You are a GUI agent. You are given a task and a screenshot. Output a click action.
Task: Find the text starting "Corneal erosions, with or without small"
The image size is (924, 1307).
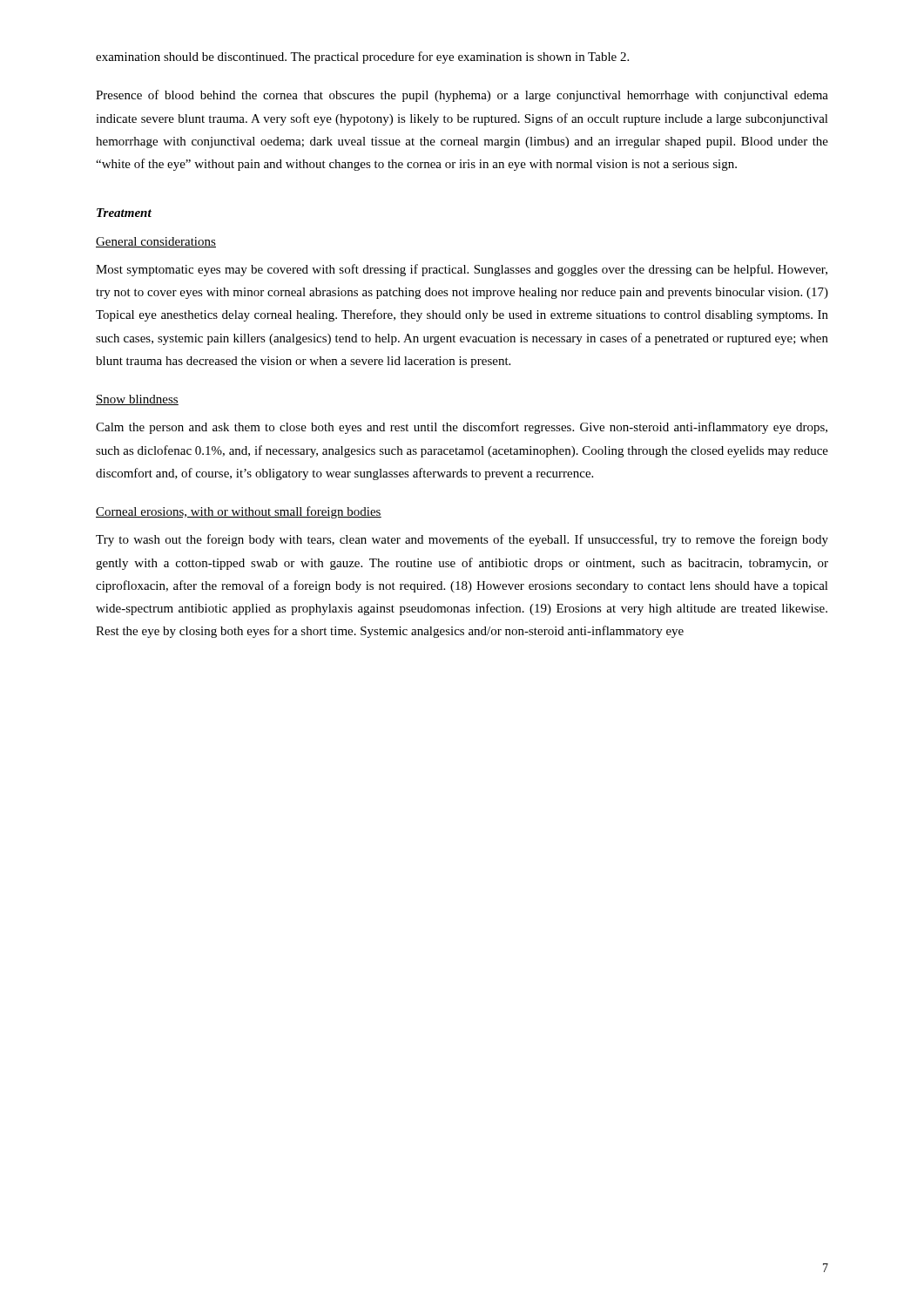tap(238, 511)
